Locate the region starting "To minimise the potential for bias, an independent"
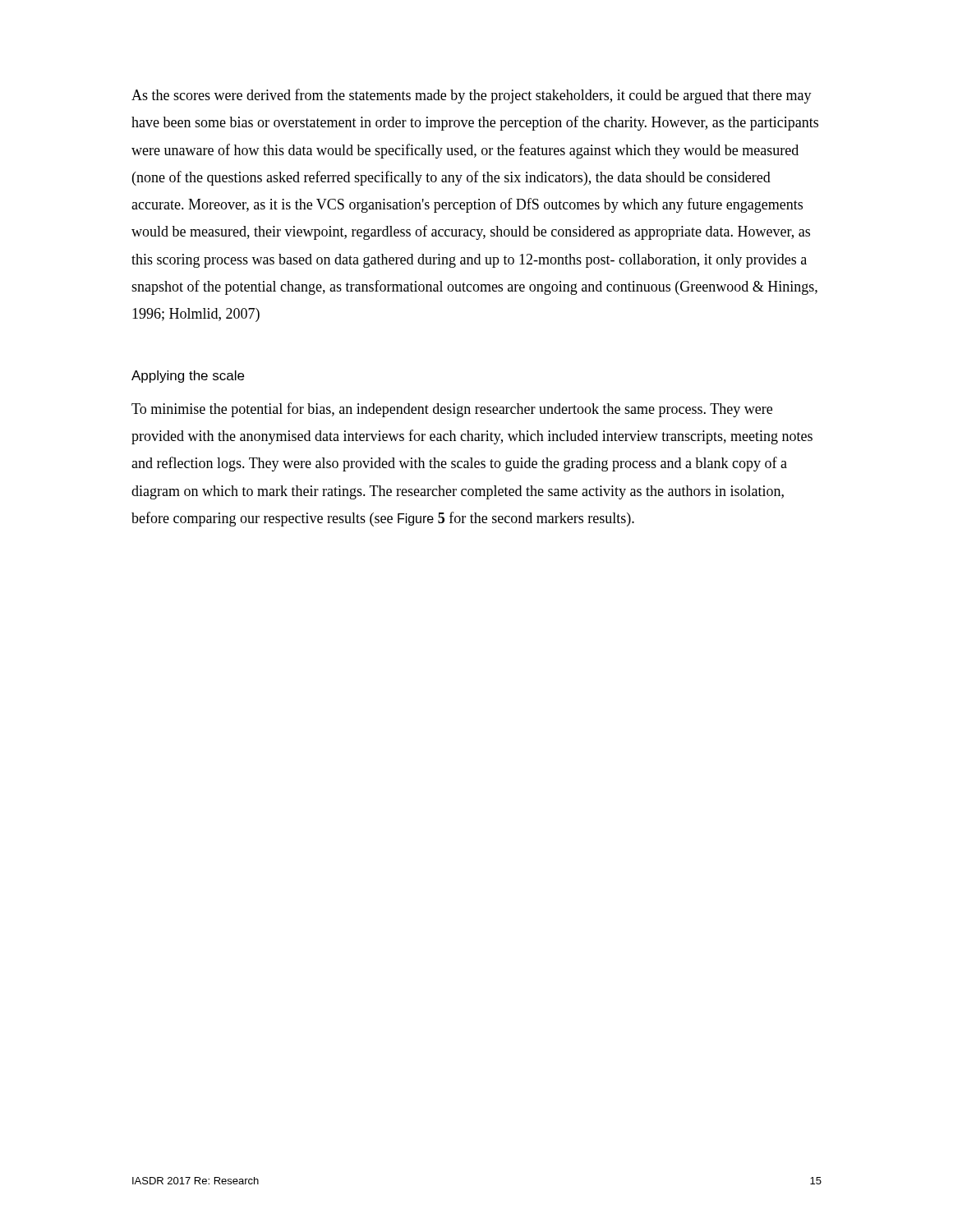953x1232 pixels. click(x=472, y=463)
